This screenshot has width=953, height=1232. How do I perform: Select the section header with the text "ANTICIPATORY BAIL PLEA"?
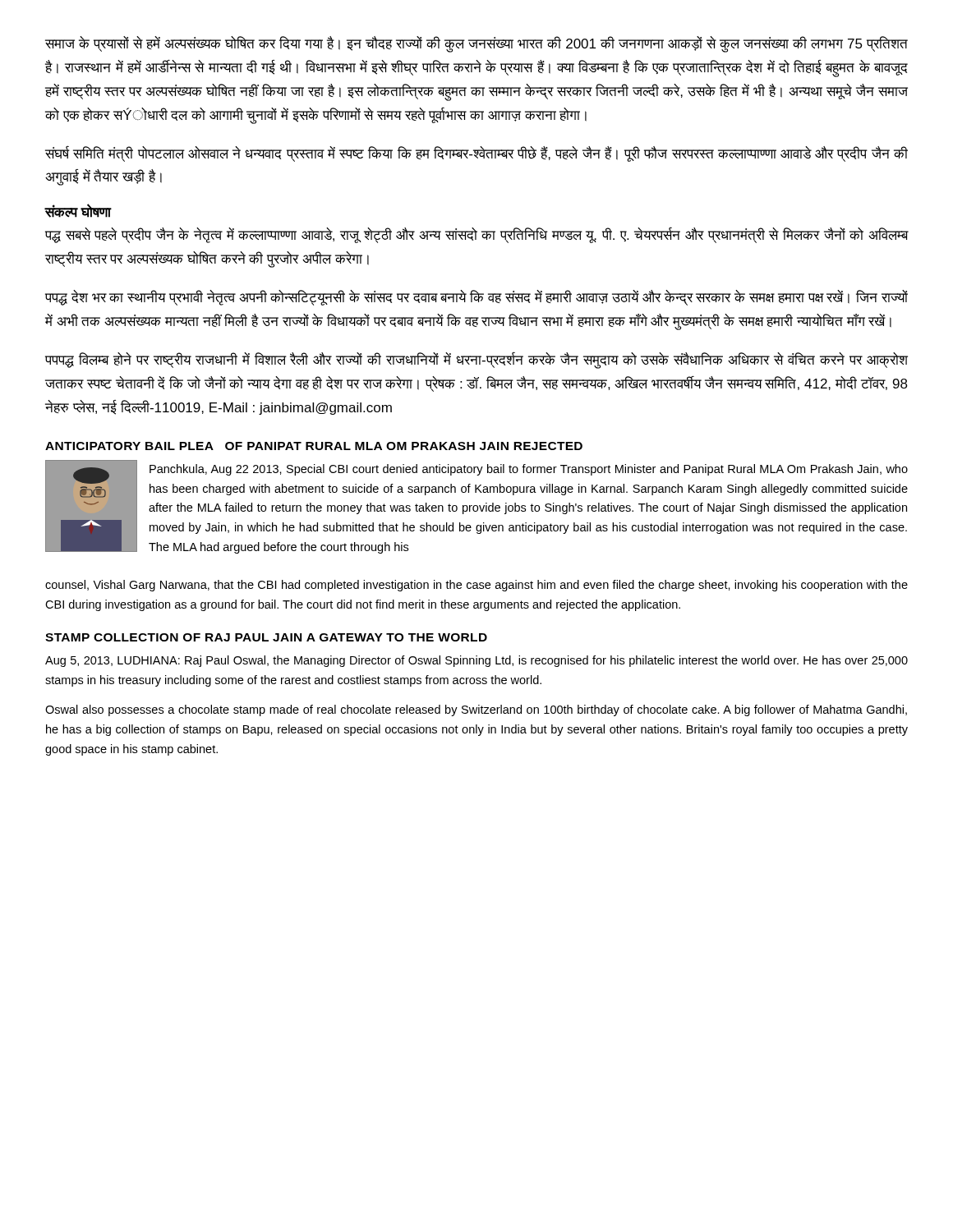(x=314, y=445)
